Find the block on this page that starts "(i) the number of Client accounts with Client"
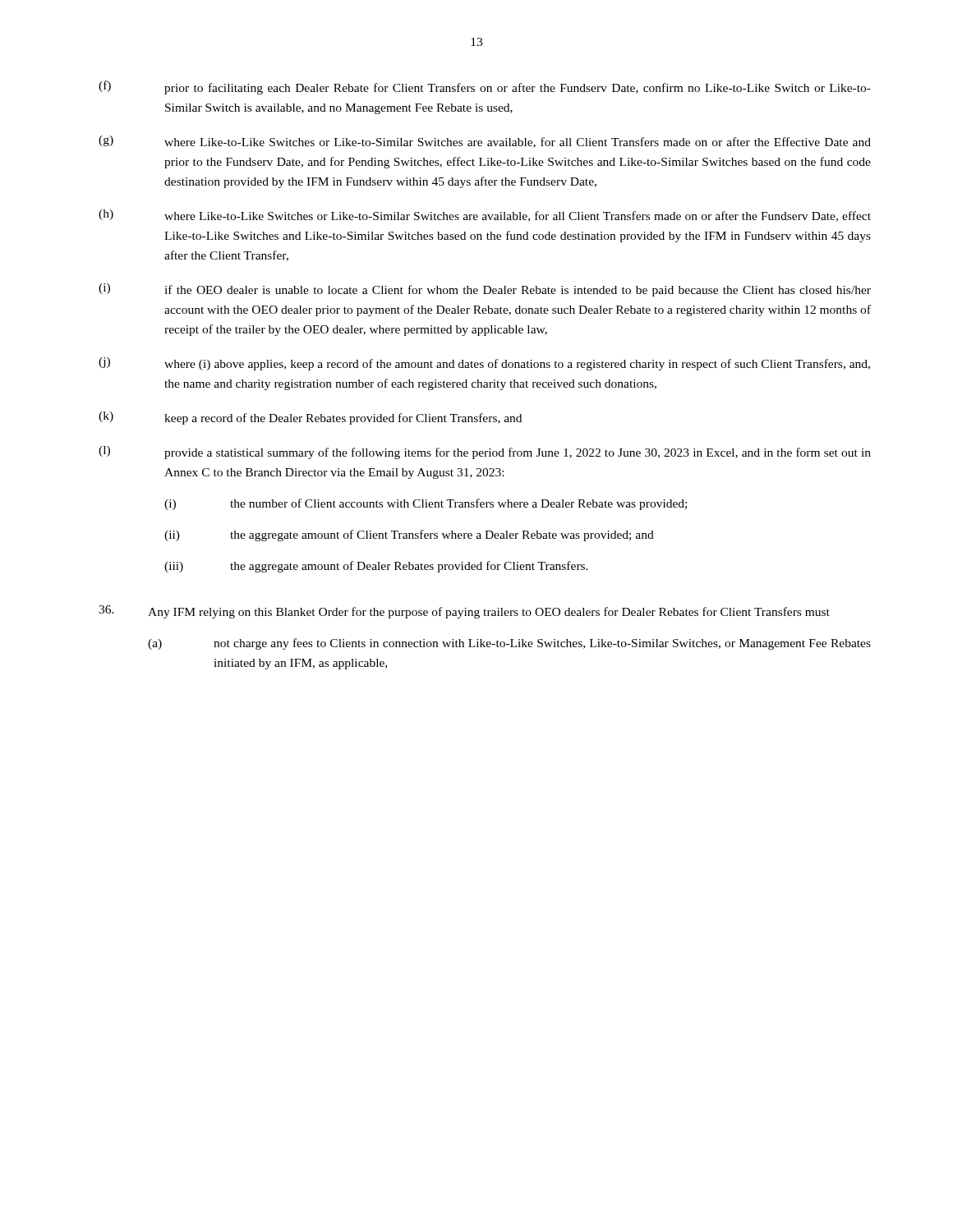This screenshot has height=1232, width=953. tap(518, 504)
